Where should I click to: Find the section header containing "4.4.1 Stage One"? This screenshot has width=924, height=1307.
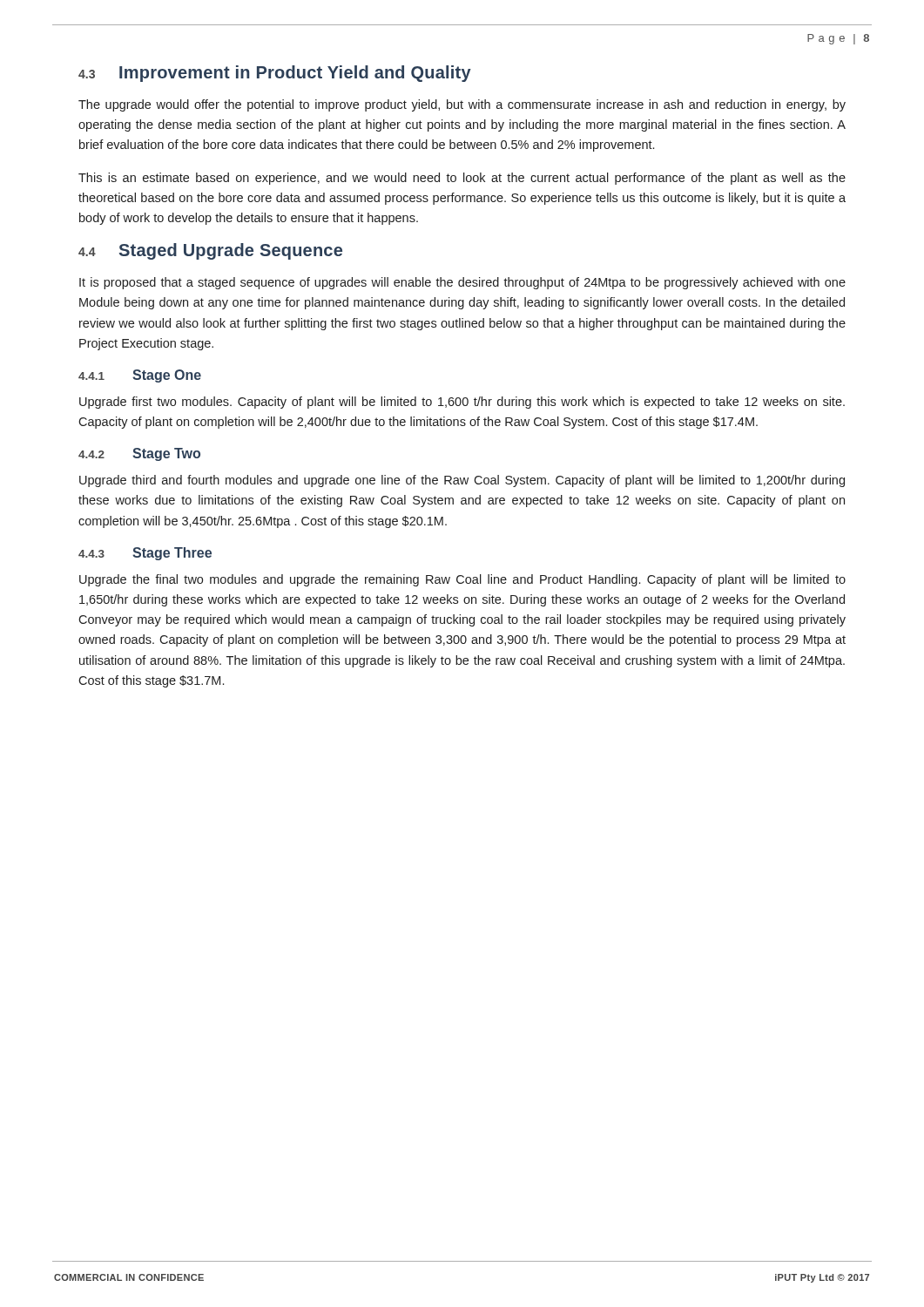(x=140, y=375)
